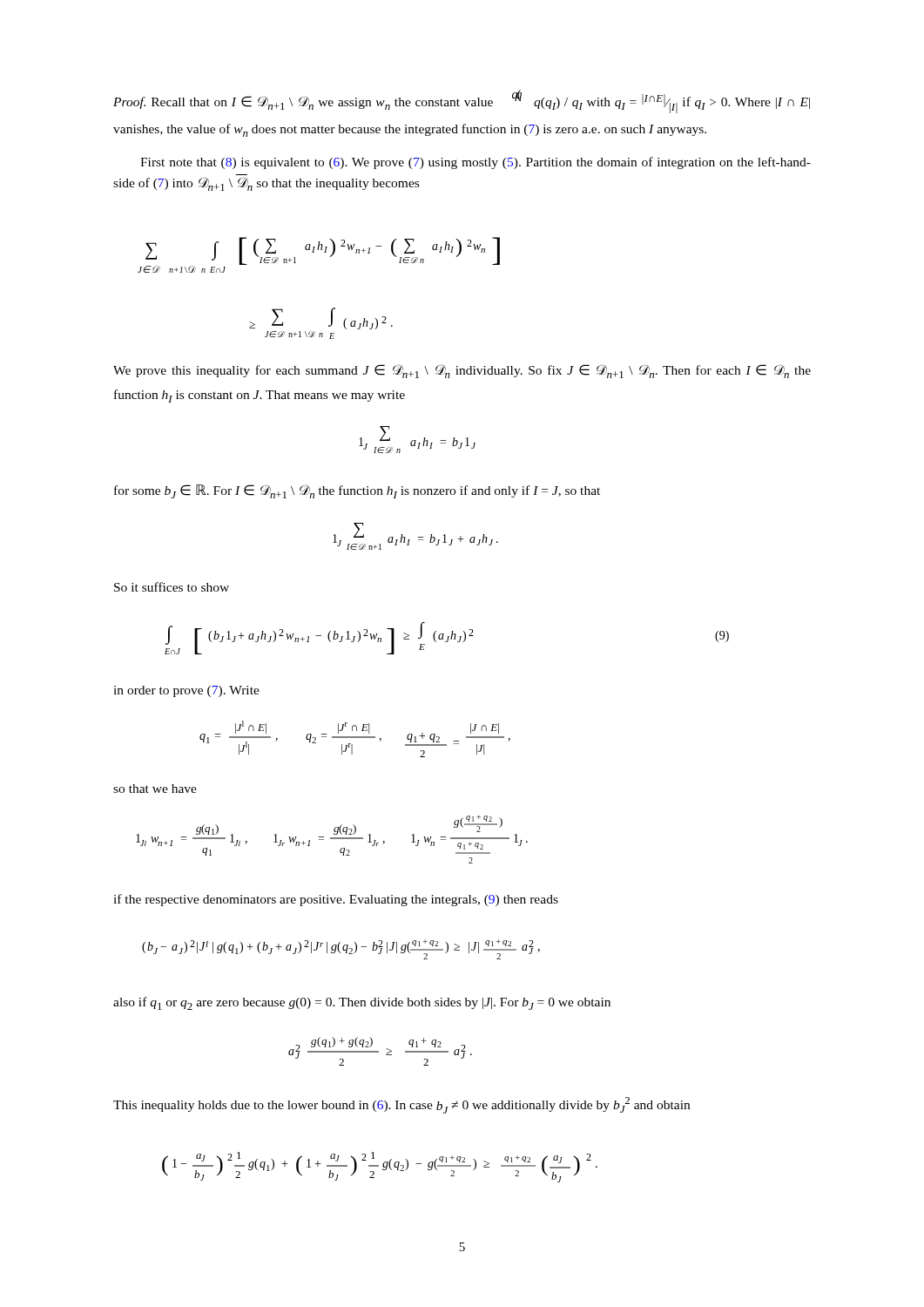The width and height of the screenshot is (924, 1307).
Task: Find the block on this page that starts "for some bJ ∈ ℝ. For"
Action: [357, 492]
